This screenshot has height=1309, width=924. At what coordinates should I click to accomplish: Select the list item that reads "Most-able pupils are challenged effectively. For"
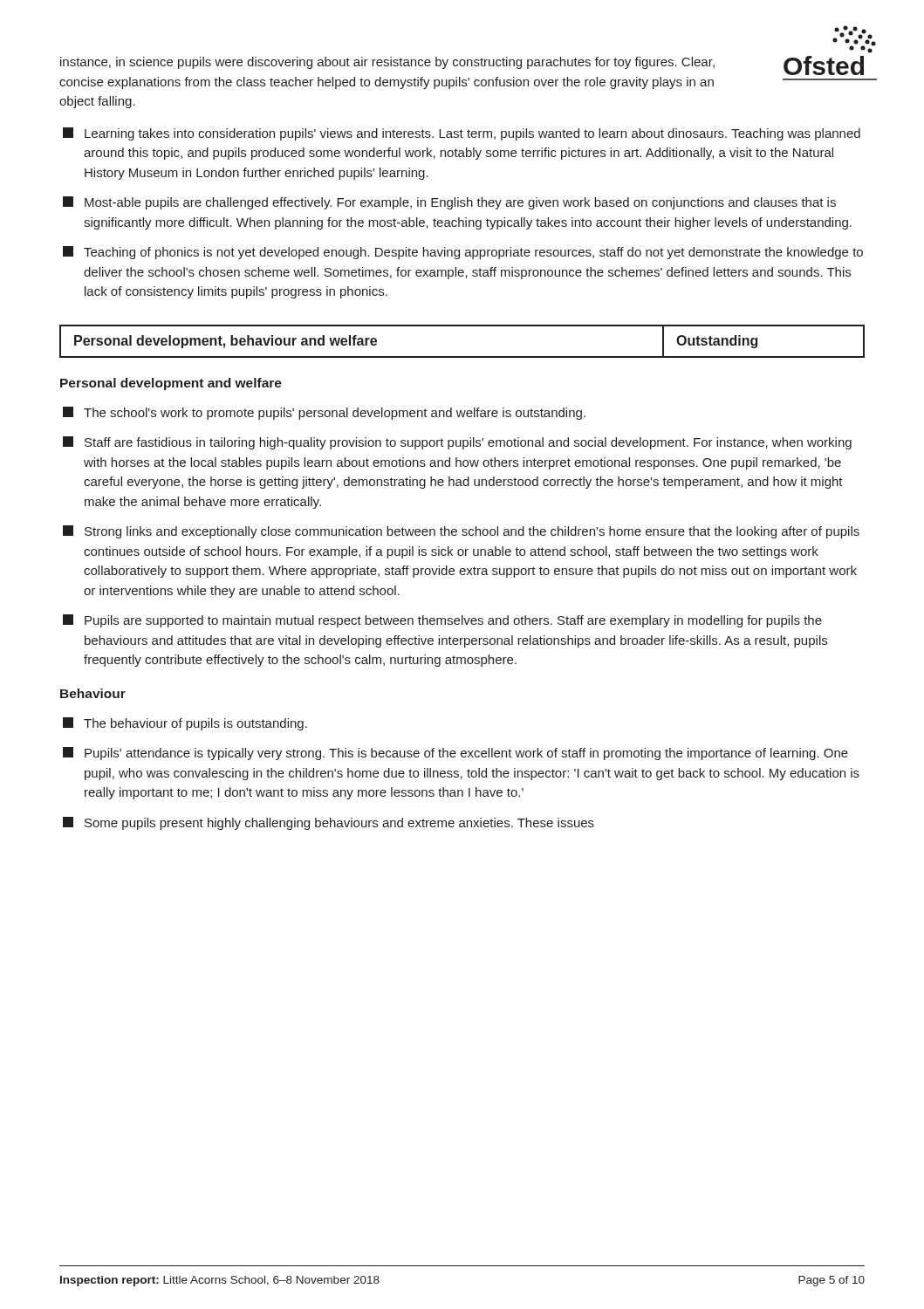point(464,212)
